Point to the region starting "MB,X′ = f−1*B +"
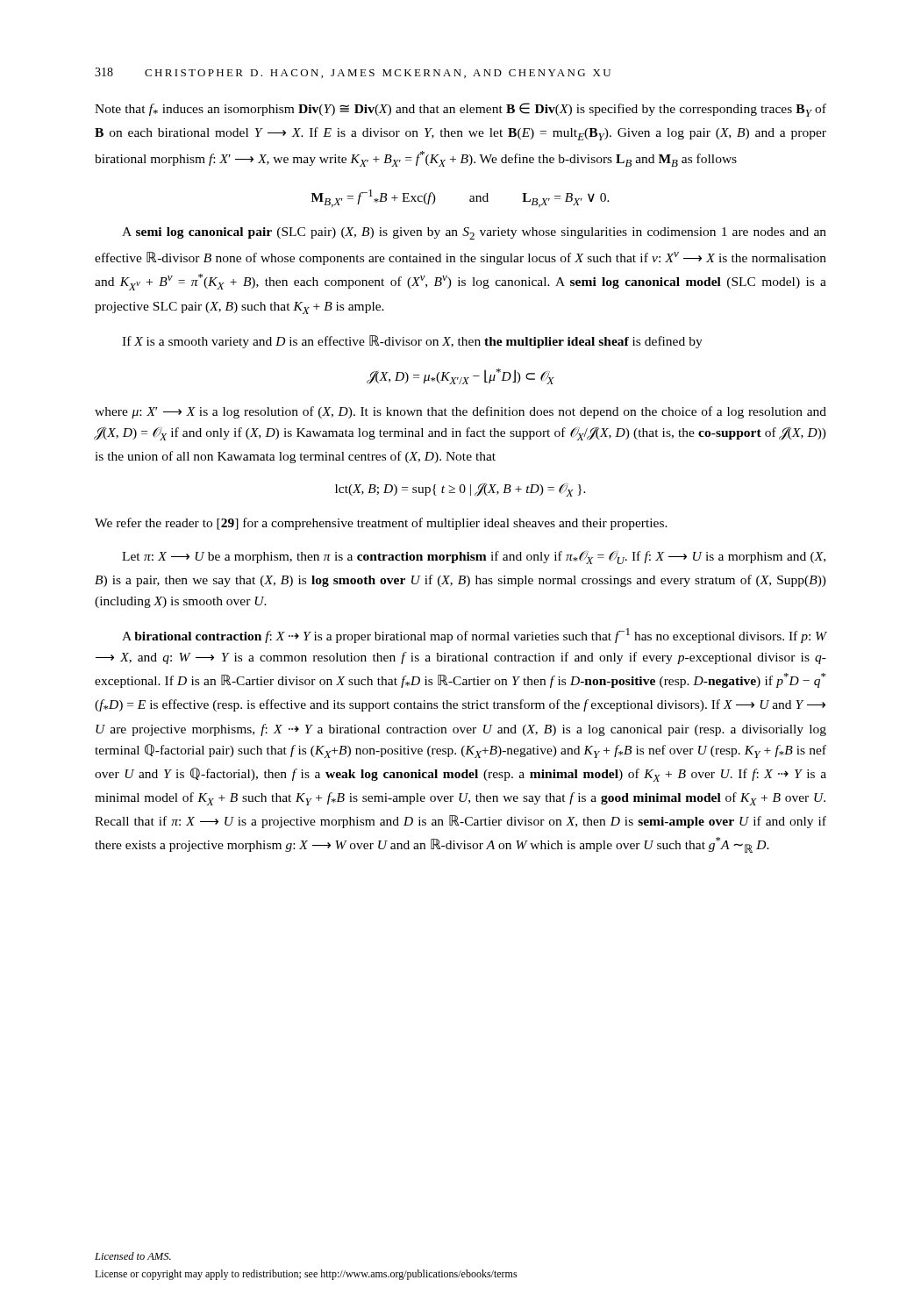 click(460, 196)
